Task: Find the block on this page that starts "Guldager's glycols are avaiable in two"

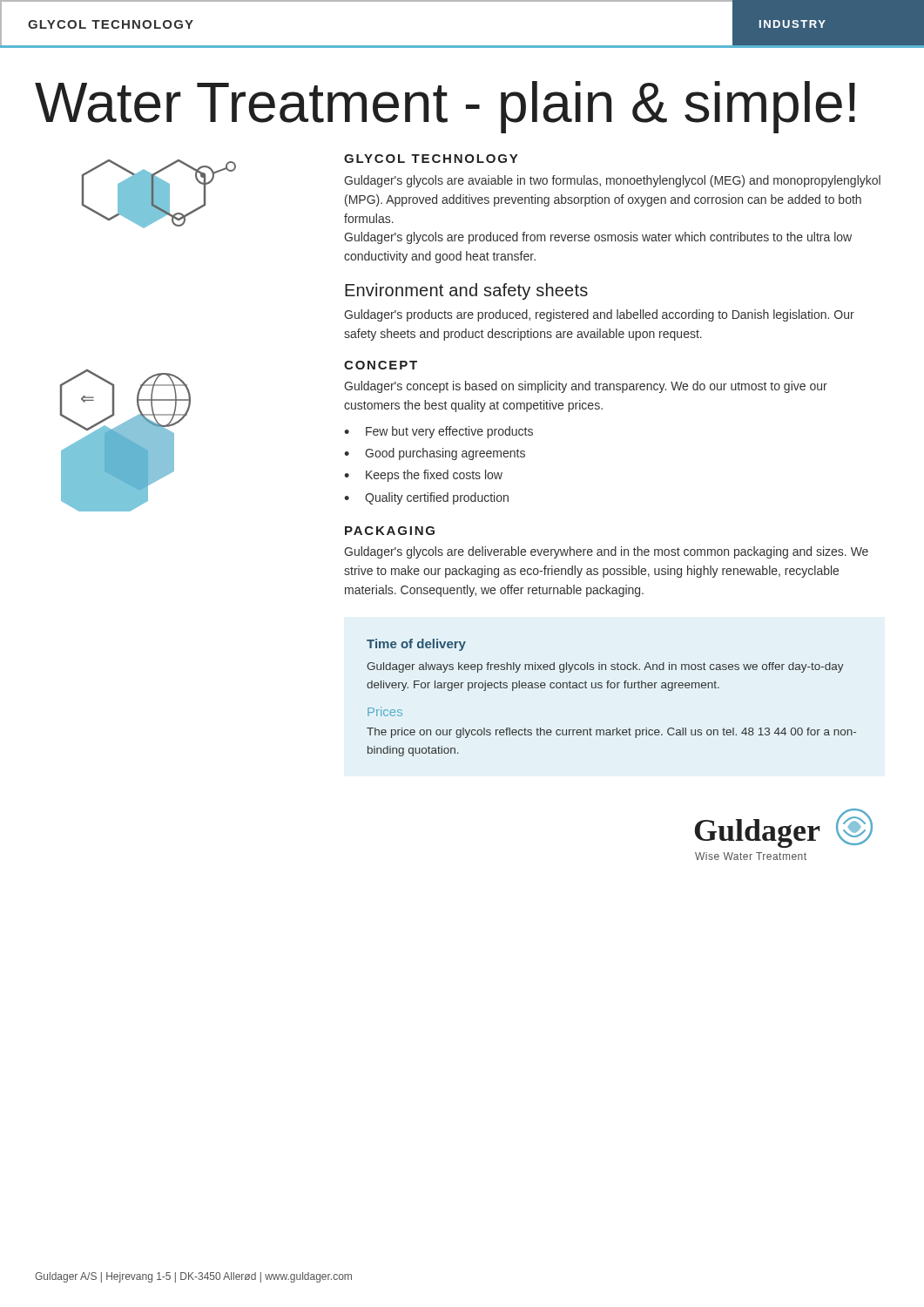Action: point(612,181)
